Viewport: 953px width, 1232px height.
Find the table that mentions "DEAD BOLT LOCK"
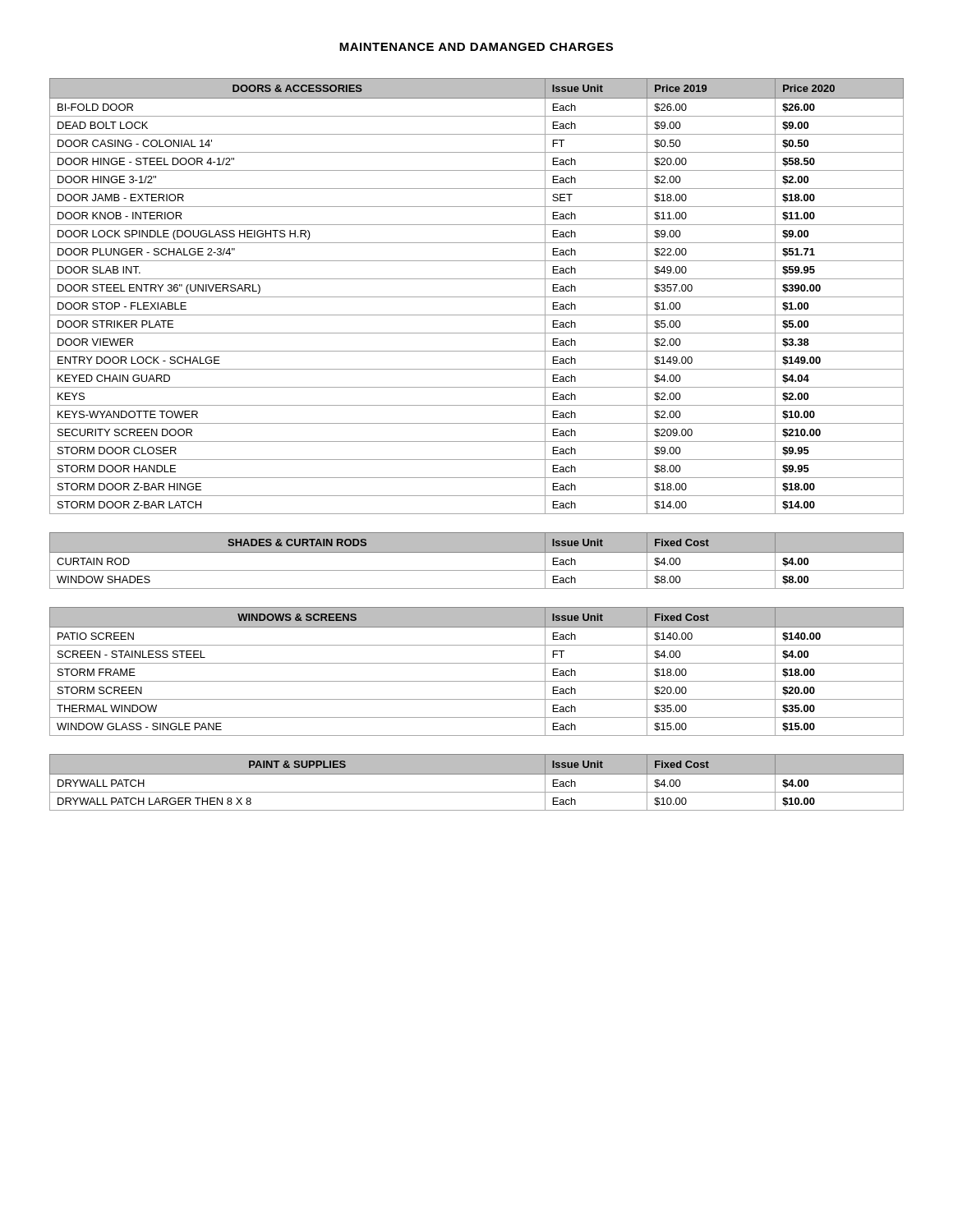point(476,296)
